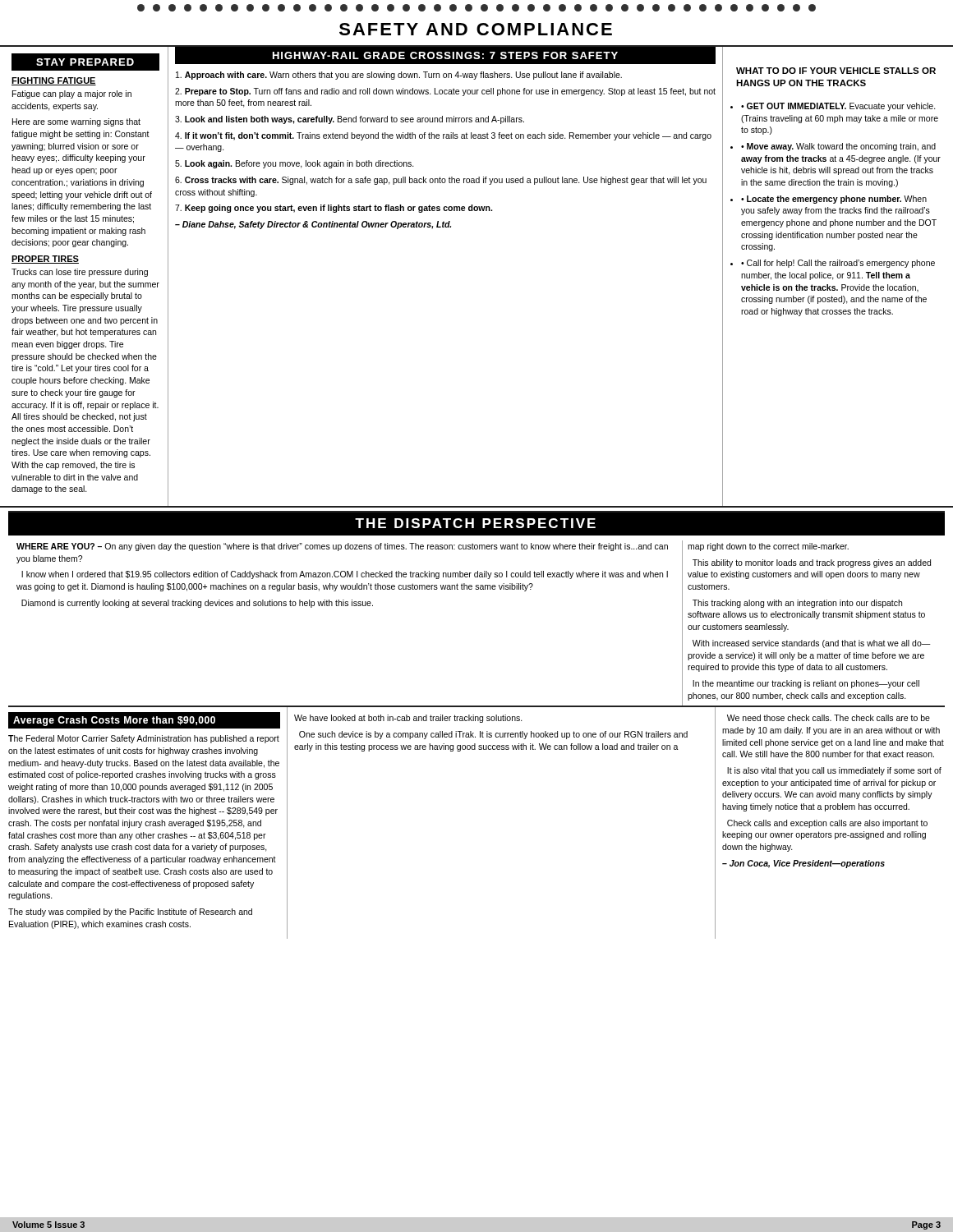The height and width of the screenshot is (1232, 953).
Task: Click the passage that begins "• Locate the emergency phone number. When"
Action: (839, 223)
